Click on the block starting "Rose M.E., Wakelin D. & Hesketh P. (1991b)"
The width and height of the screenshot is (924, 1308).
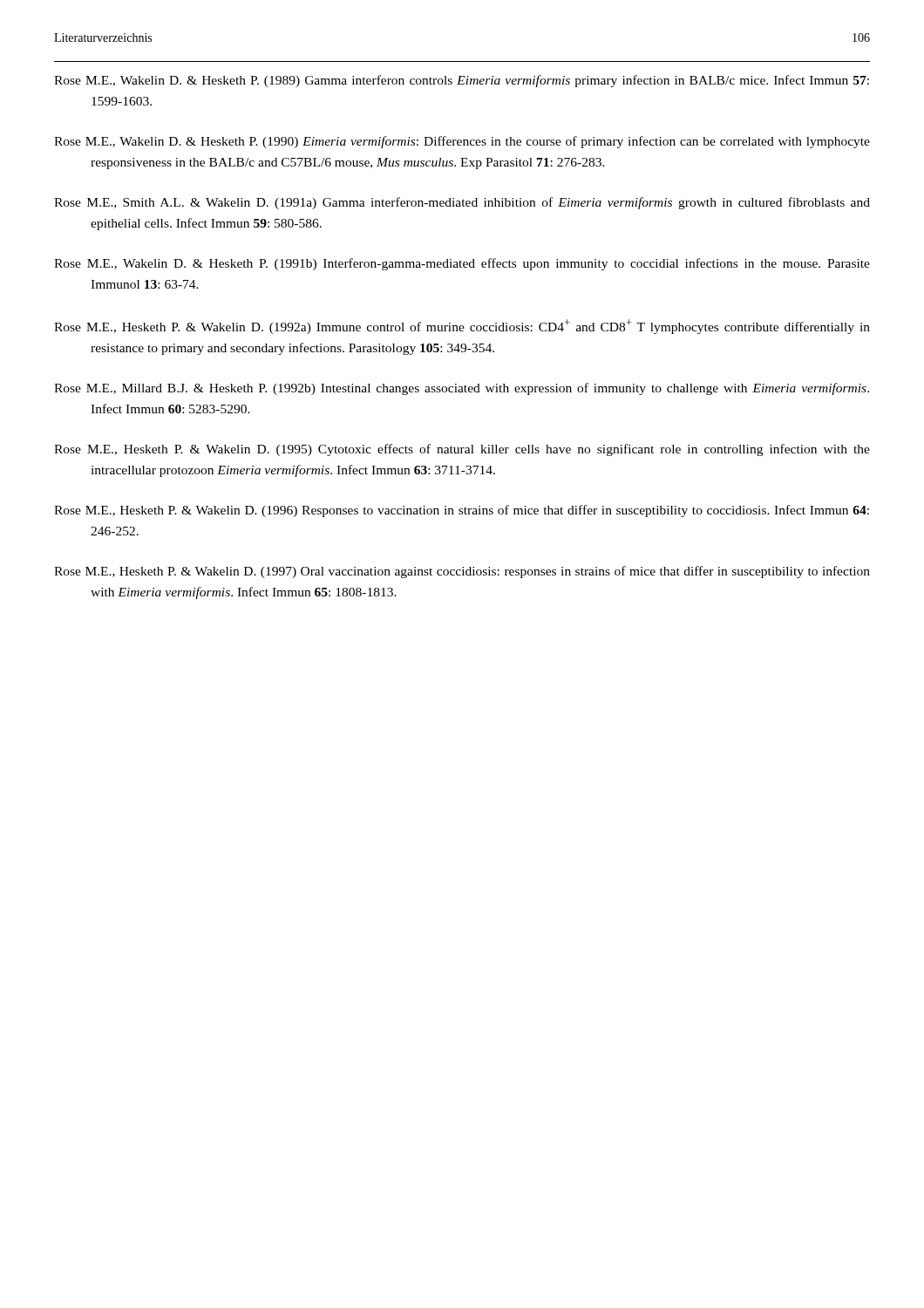[462, 273]
